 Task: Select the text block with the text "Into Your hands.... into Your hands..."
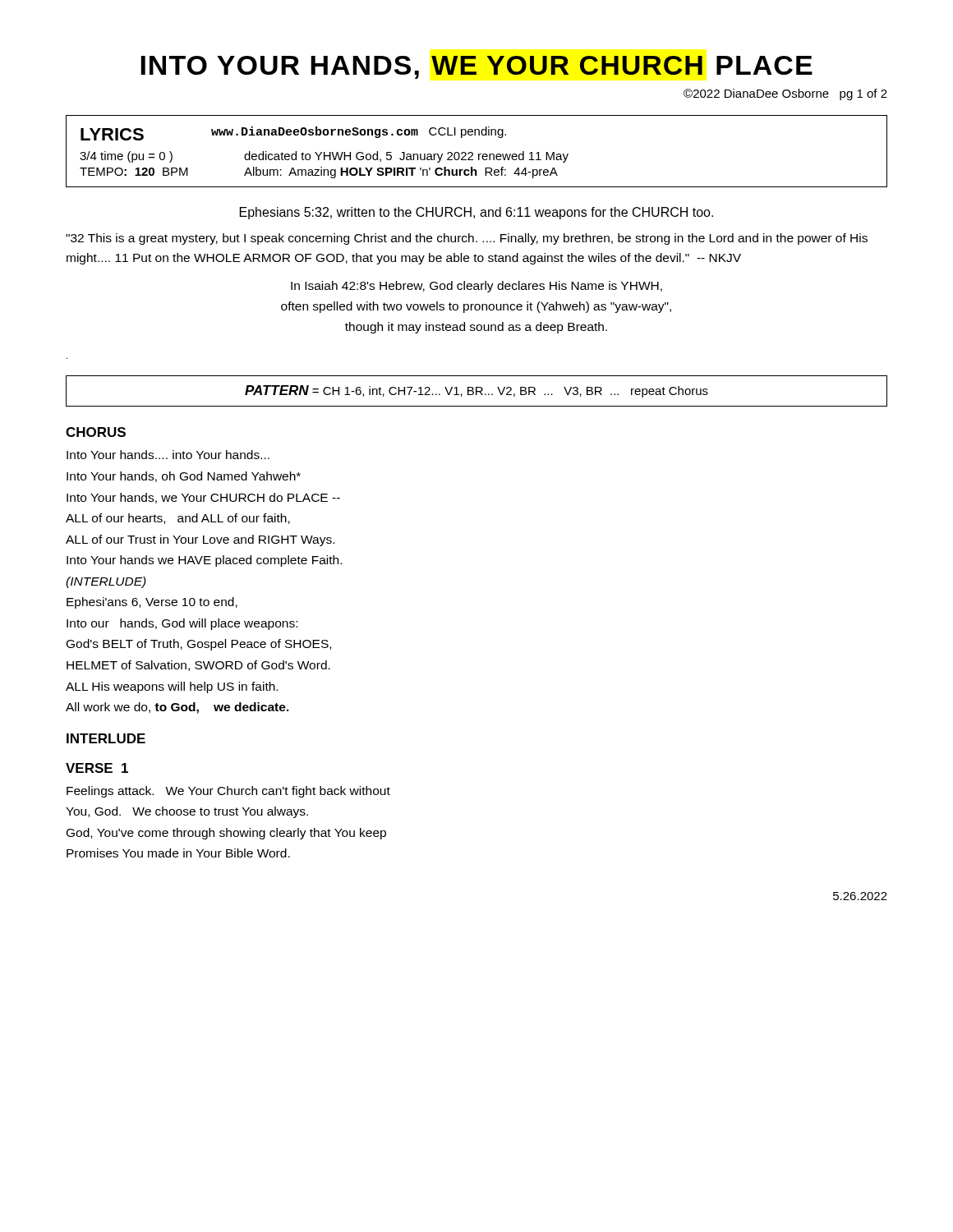point(168,455)
